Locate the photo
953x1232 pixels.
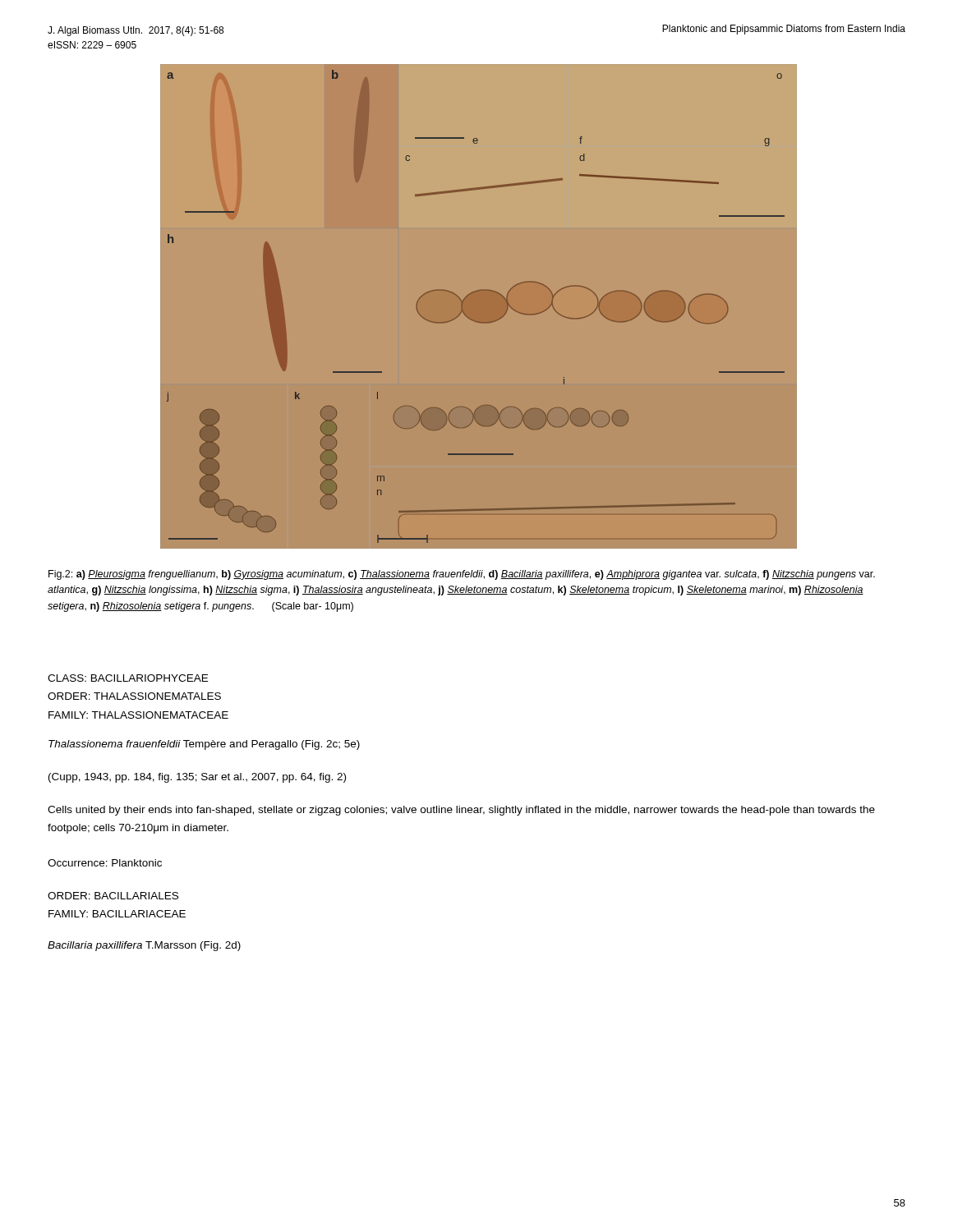(x=479, y=306)
